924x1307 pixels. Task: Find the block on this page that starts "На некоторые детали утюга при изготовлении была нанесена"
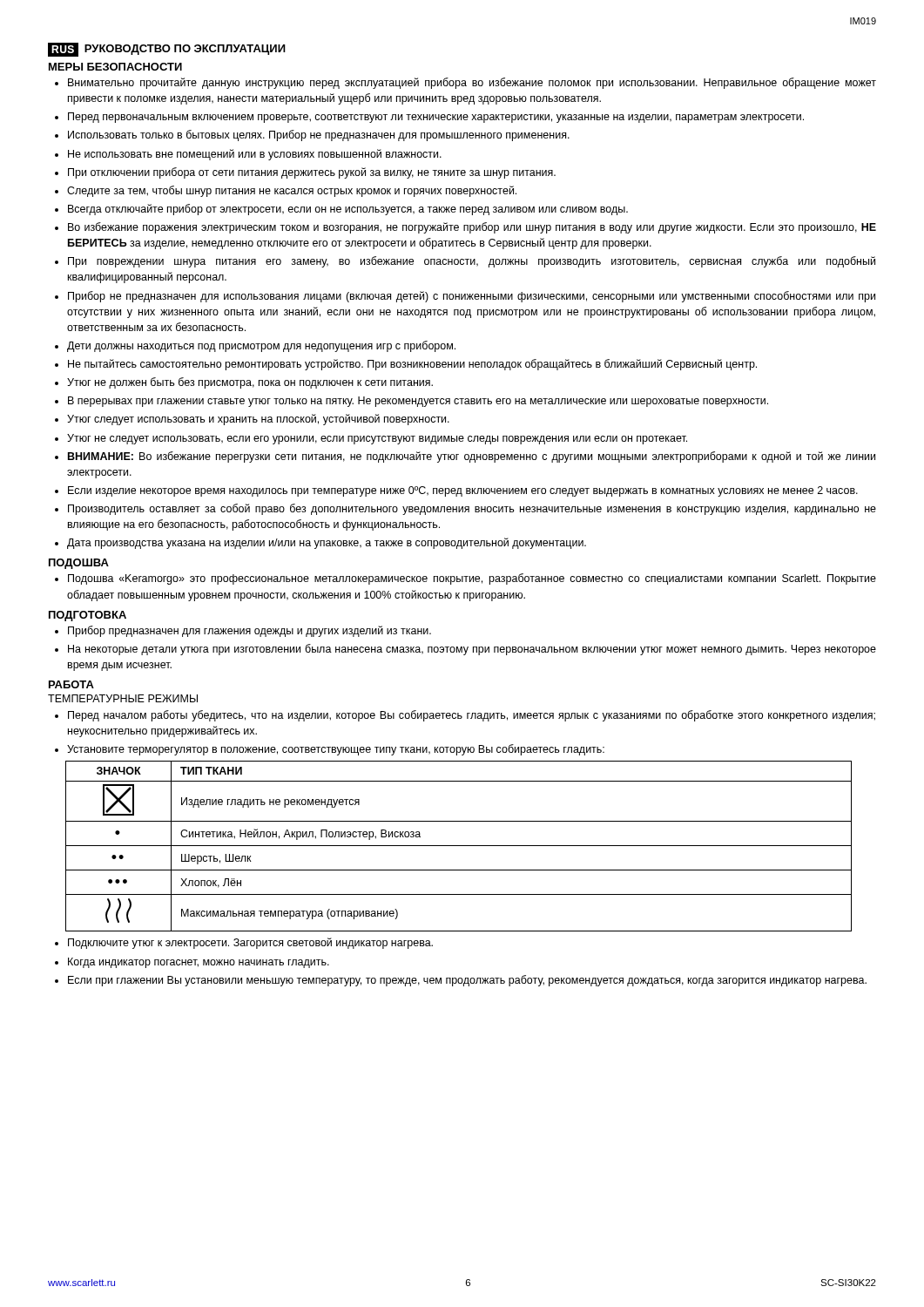472,657
